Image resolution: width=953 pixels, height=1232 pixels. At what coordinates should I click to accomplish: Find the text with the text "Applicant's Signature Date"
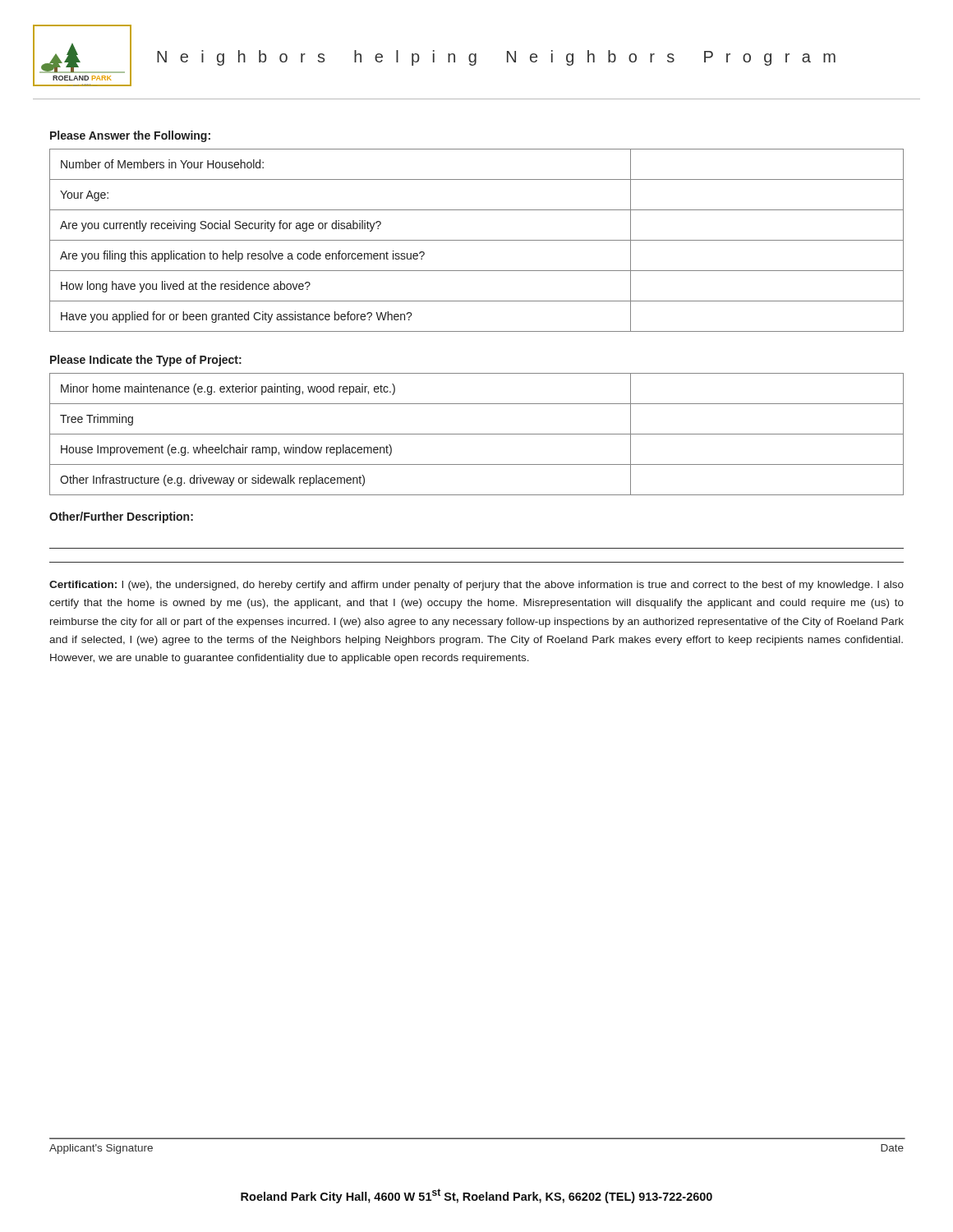coord(476,1148)
